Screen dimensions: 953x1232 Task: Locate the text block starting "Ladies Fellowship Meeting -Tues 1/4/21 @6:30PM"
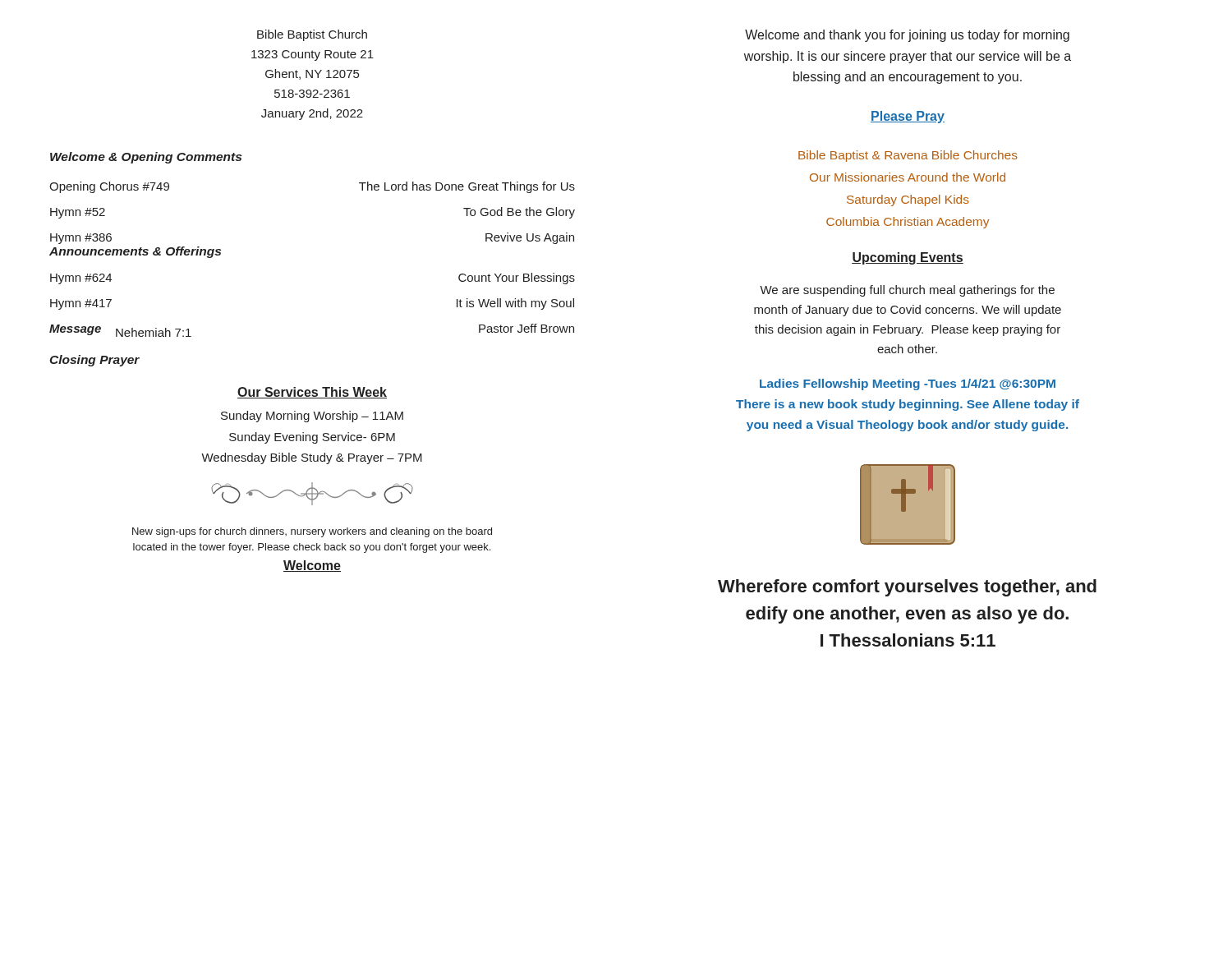click(x=908, y=404)
